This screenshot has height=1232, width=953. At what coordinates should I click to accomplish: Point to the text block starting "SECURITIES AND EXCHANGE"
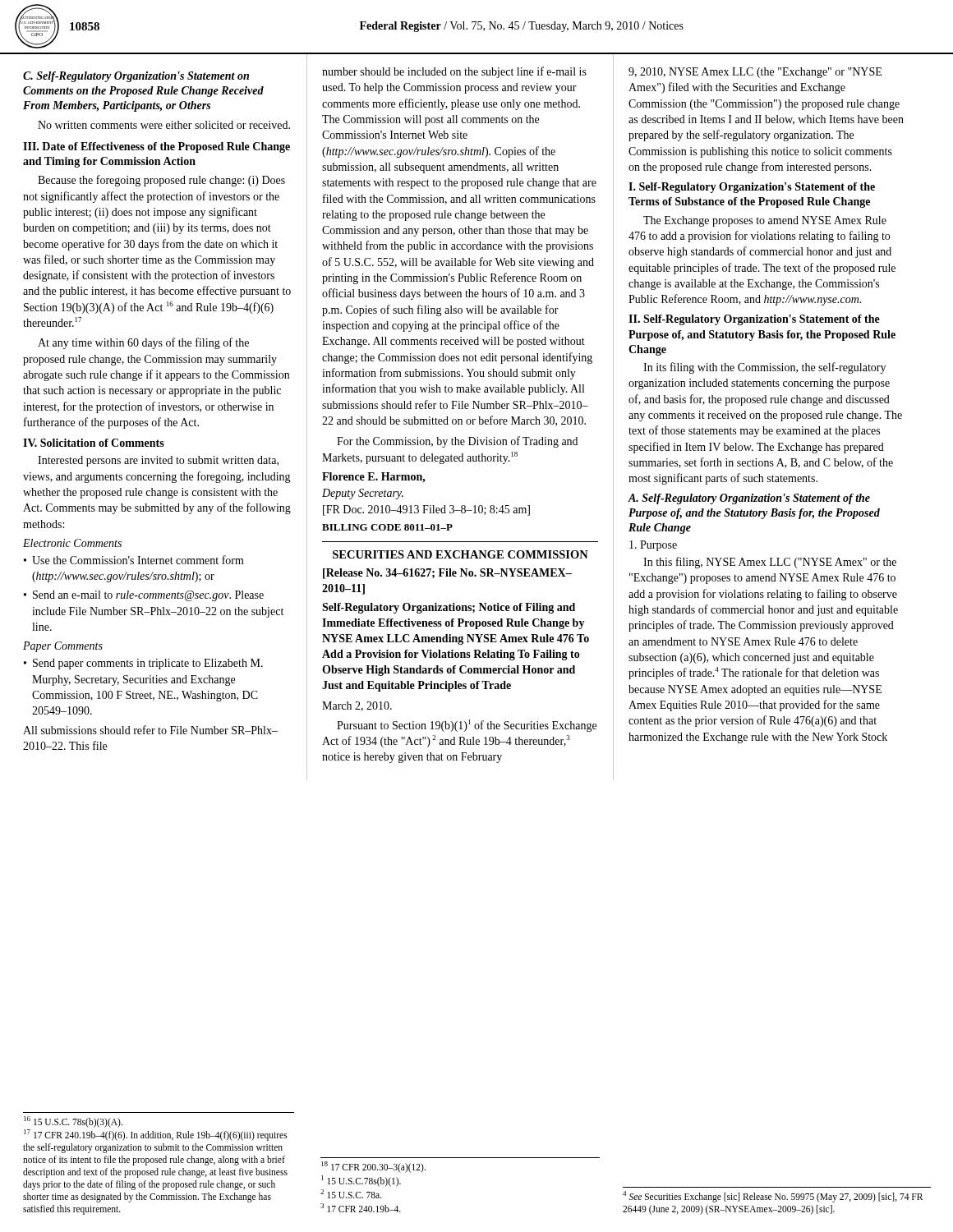point(460,554)
